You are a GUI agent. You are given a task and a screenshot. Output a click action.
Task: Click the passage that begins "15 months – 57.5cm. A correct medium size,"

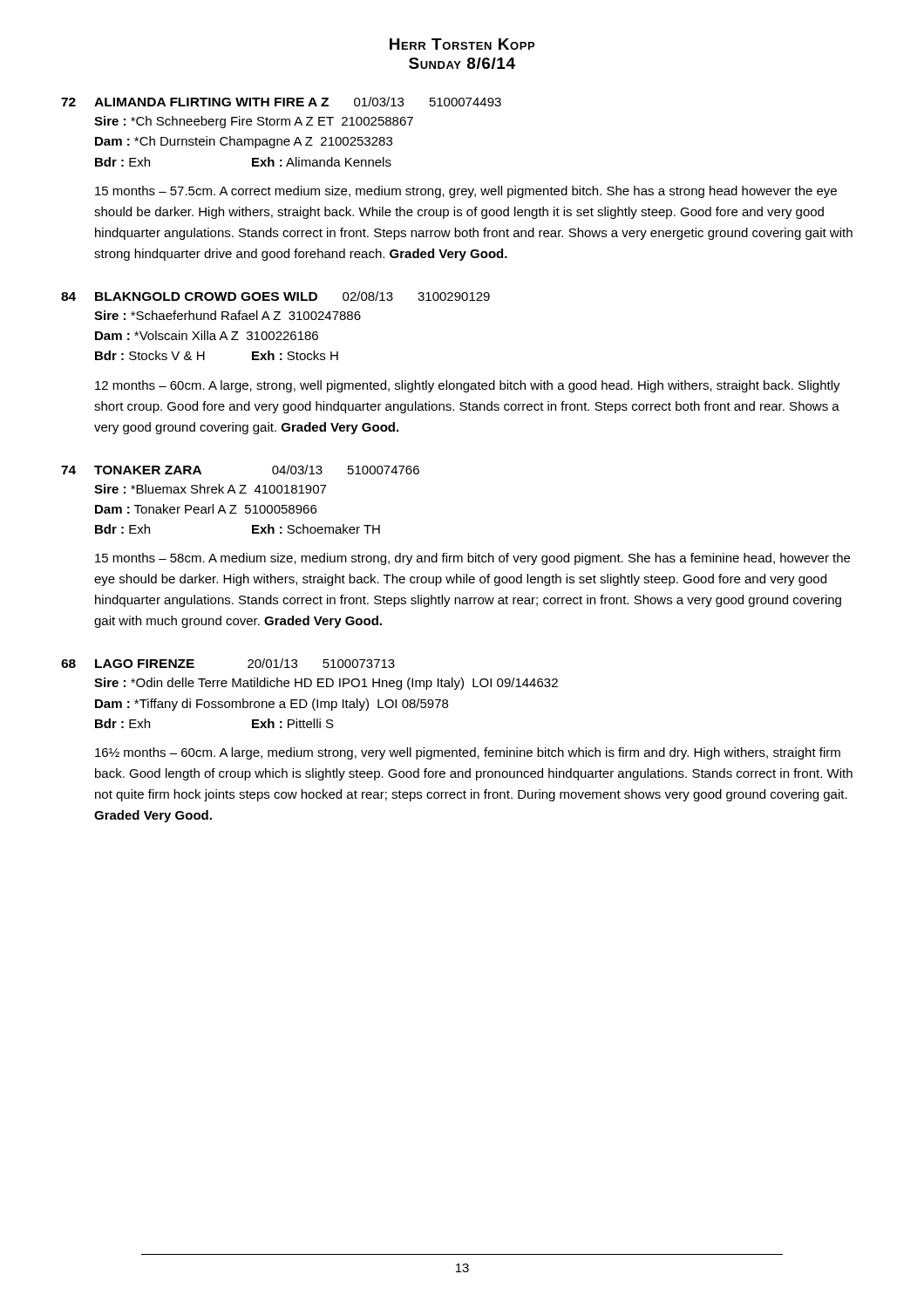[474, 222]
